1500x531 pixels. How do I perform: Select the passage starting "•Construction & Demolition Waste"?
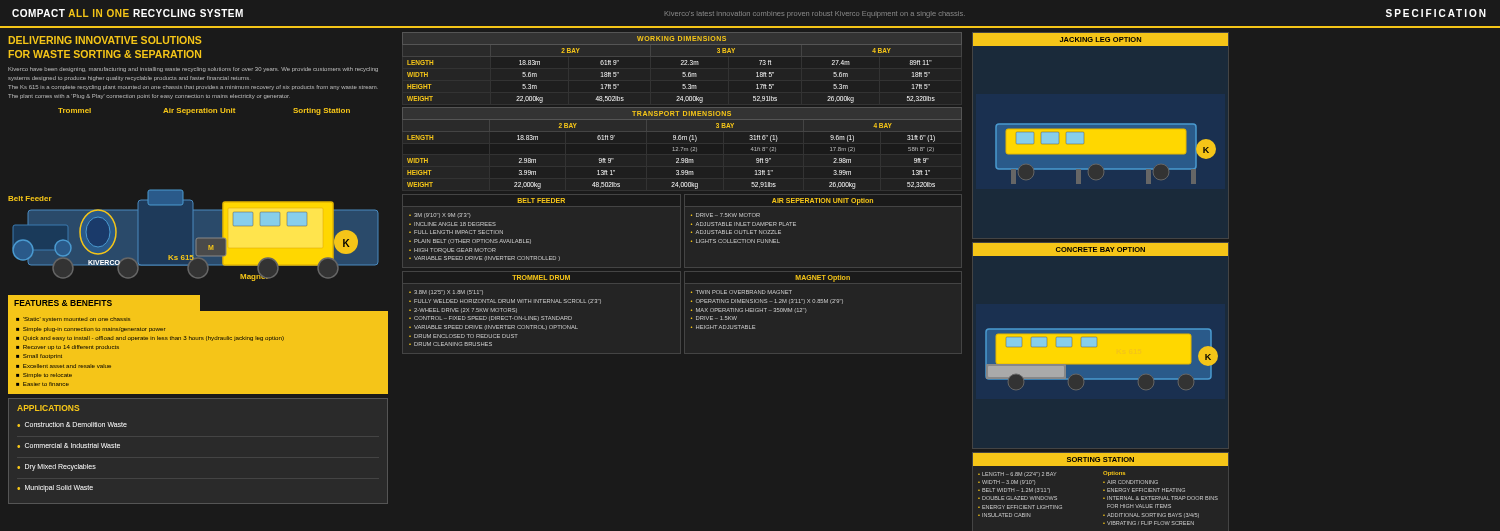(72, 426)
